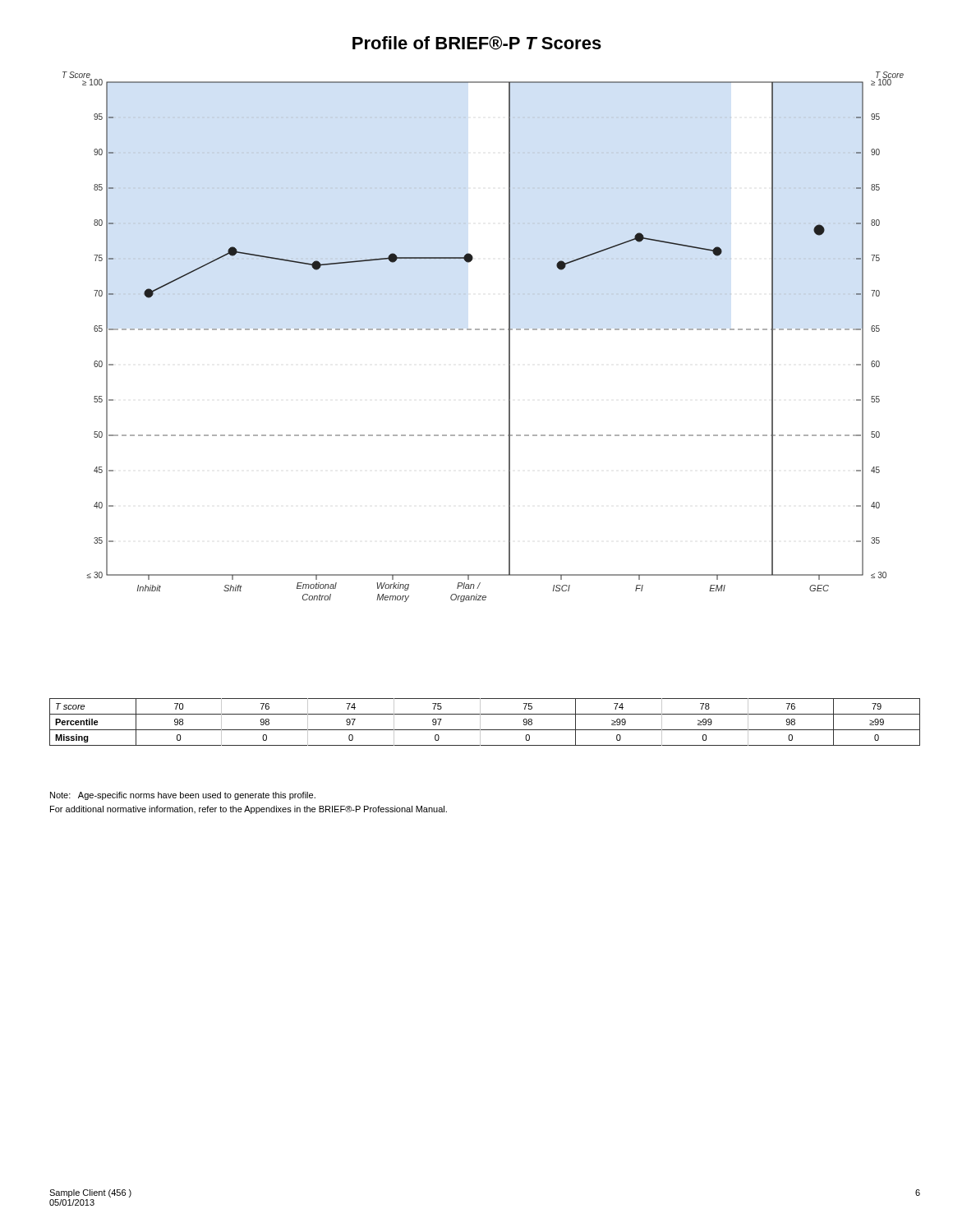
Task: Navigate to the region starting "Note: Age-specific norms have"
Action: point(248,802)
